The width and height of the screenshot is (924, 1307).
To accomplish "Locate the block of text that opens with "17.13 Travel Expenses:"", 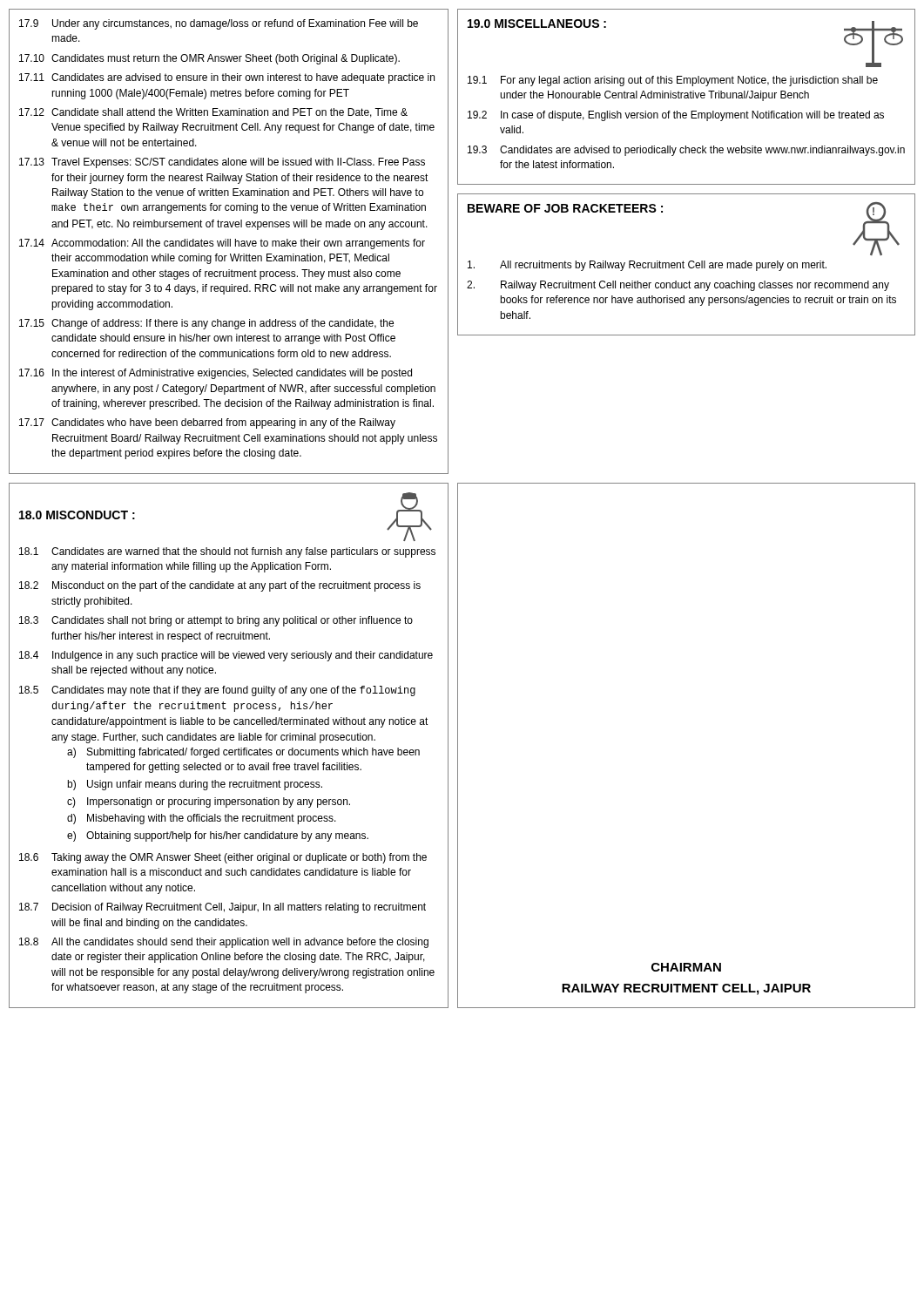I will (x=229, y=194).
